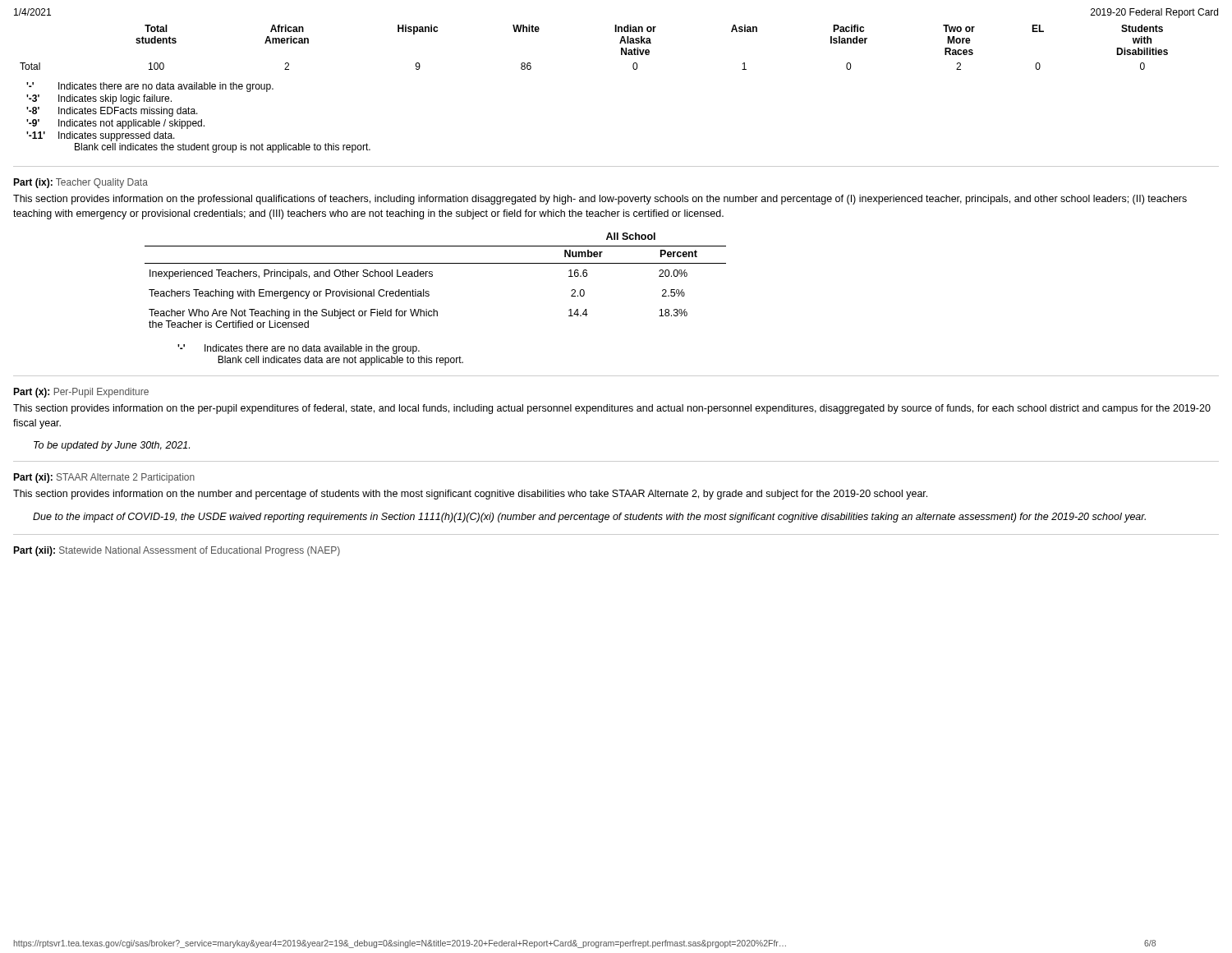Locate the list item with the text "'-'Indicates there are no data available"
The width and height of the screenshot is (1232, 953).
(x=150, y=86)
